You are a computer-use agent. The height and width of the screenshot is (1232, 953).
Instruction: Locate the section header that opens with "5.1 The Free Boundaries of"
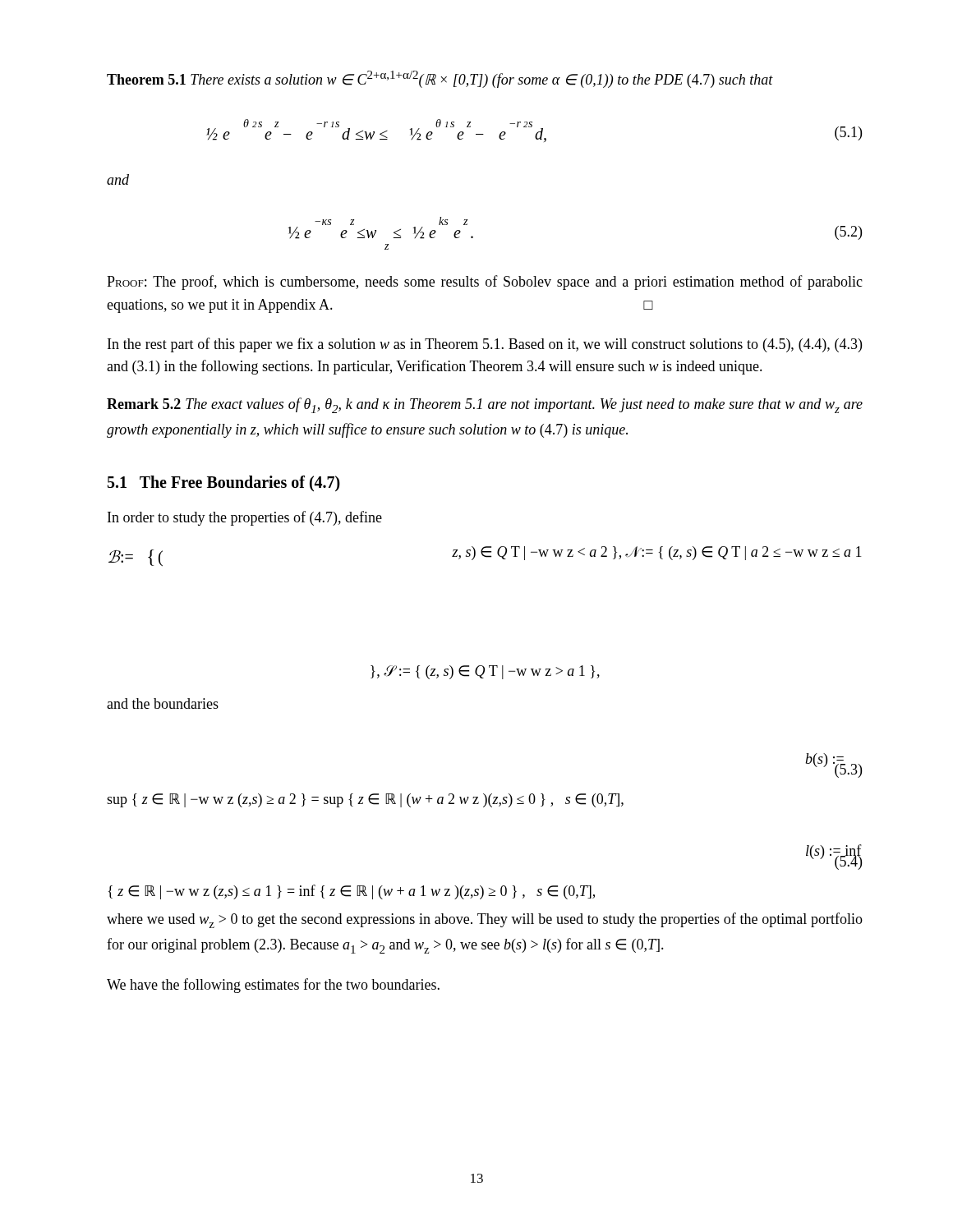tap(224, 482)
